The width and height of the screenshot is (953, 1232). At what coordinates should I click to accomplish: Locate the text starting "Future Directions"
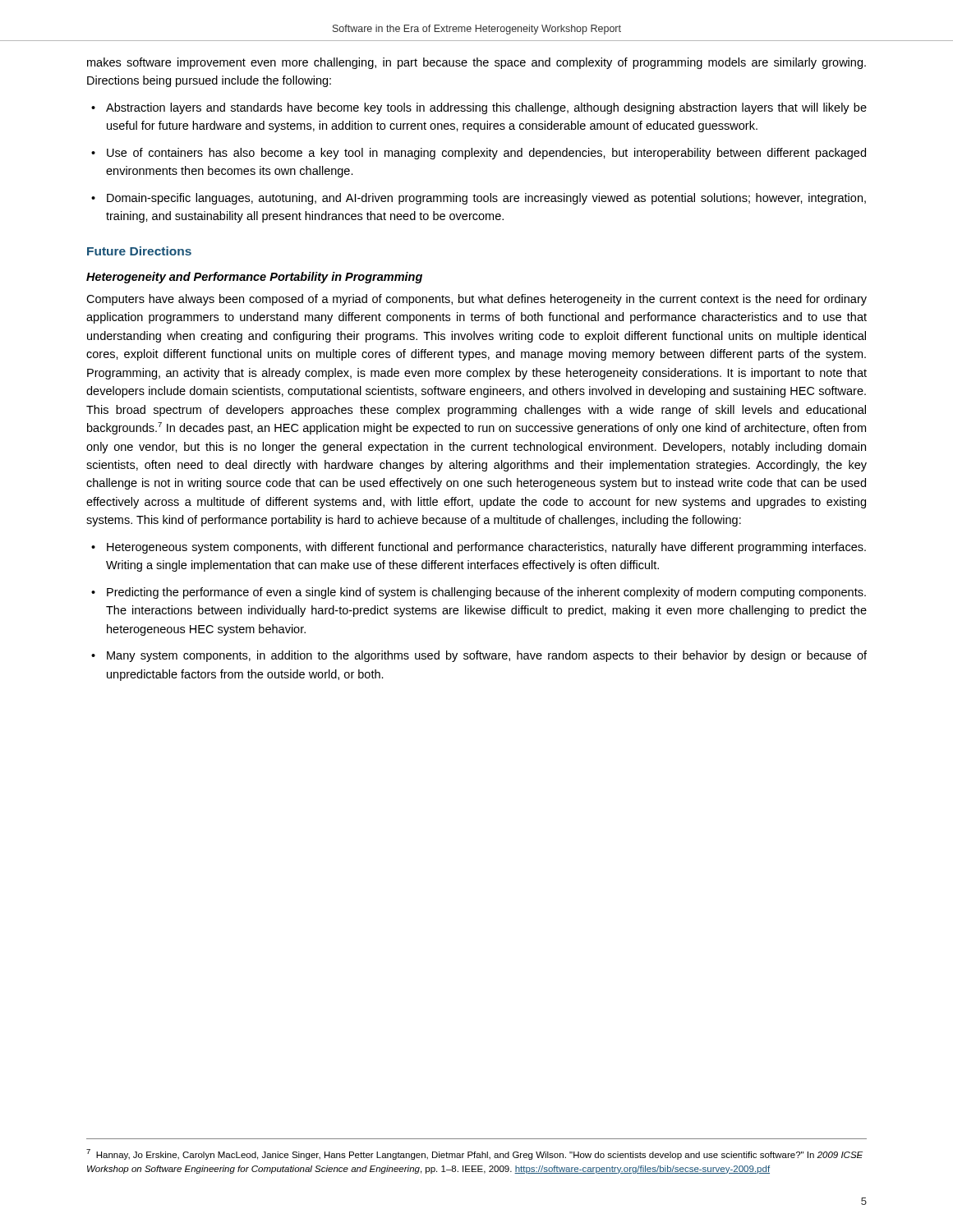[x=139, y=251]
